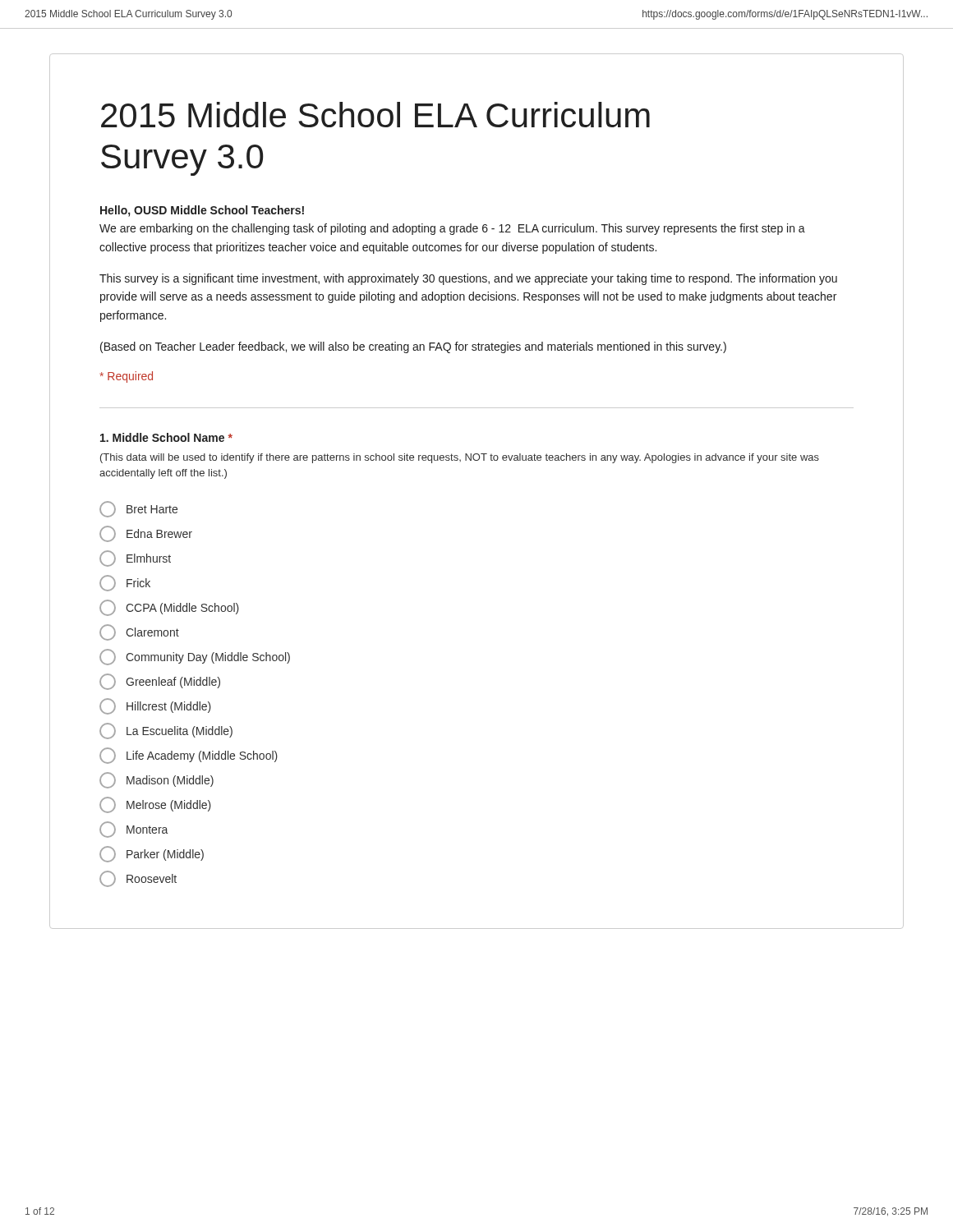
Task: Find the passage starting "Greenleaf (Middle)"
Action: 160,681
